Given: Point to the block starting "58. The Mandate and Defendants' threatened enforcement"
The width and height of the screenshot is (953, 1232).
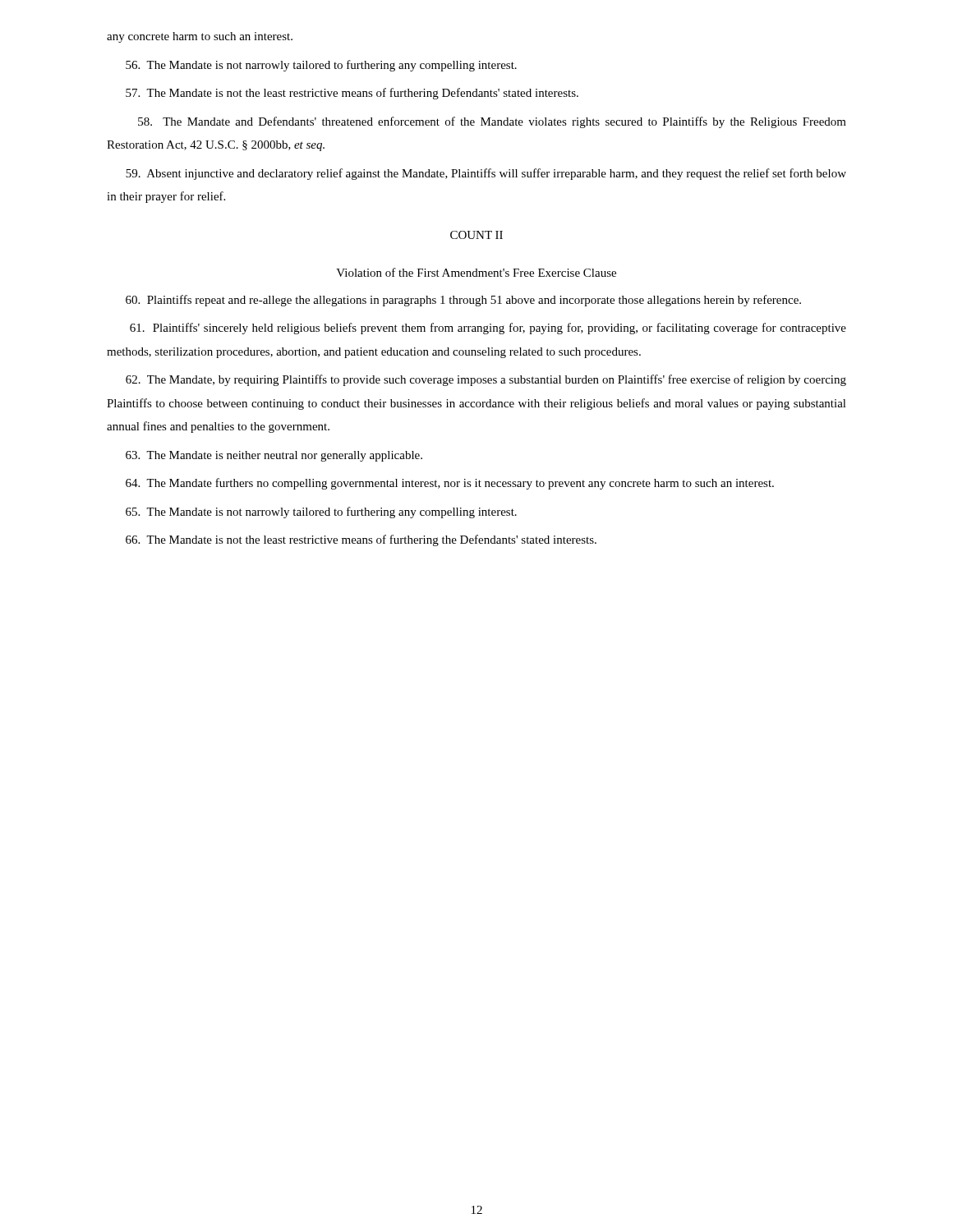Looking at the screenshot, I should [476, 133].
